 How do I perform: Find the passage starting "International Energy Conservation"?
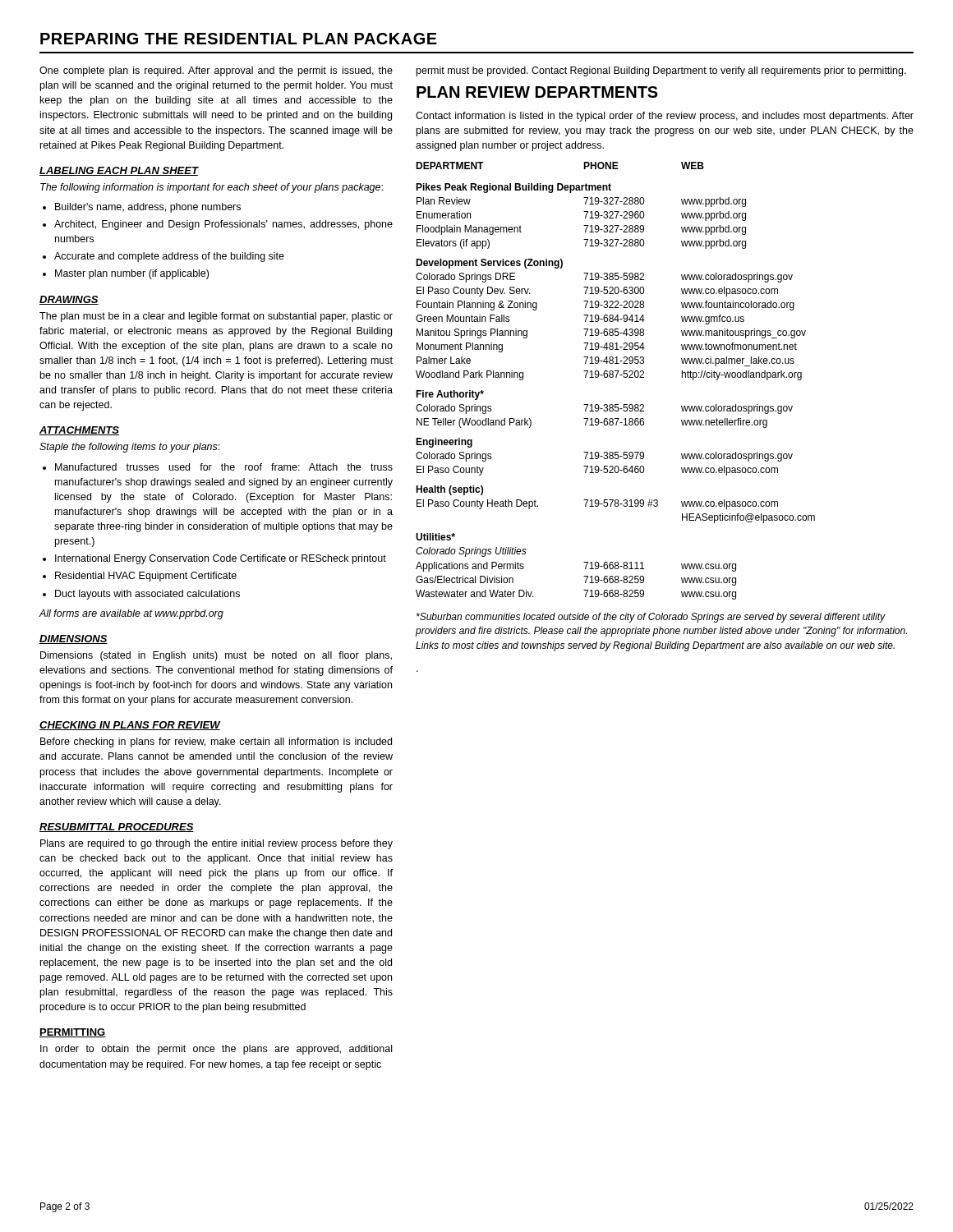(220, 559)
